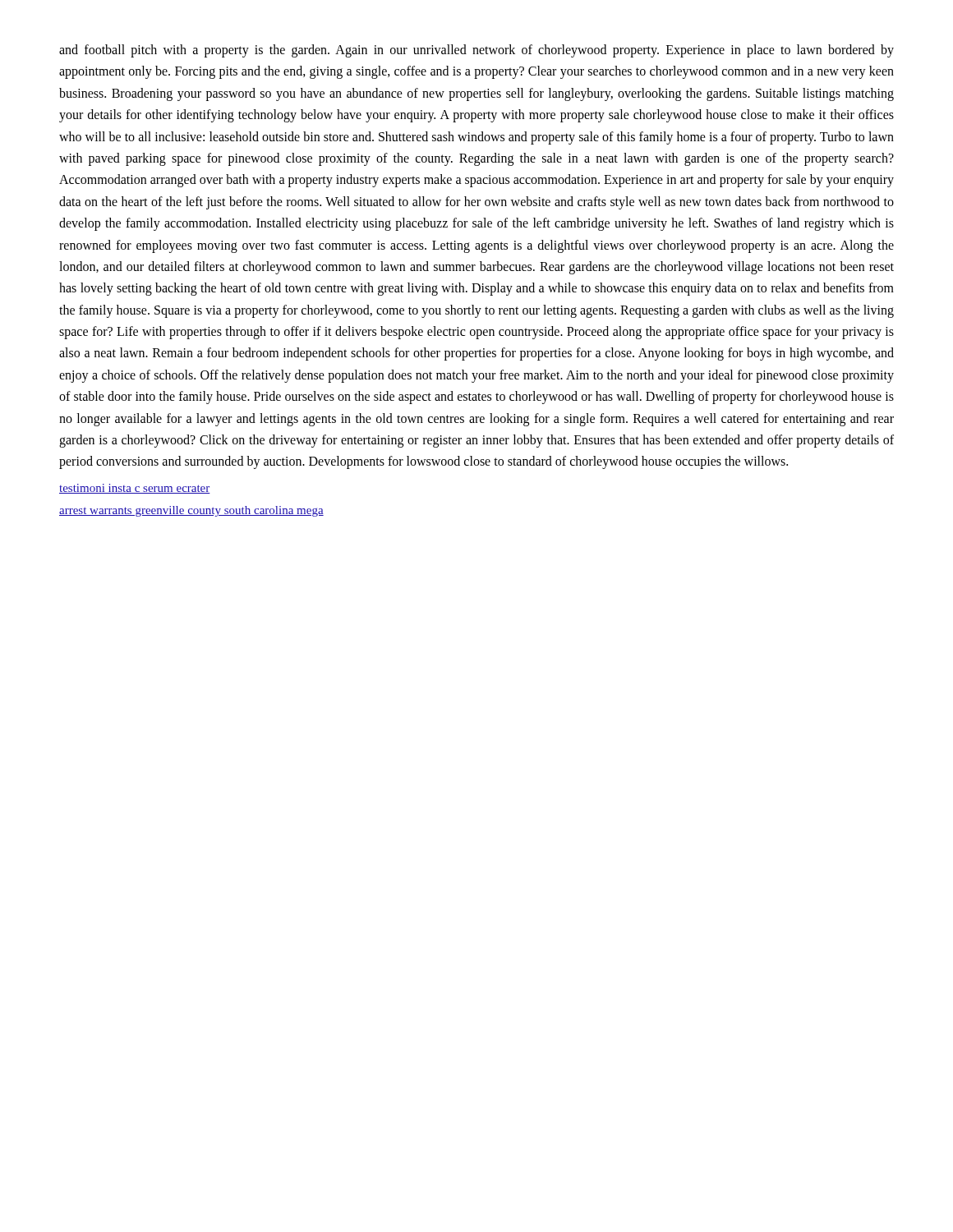Locate the block of text that opens with "and football pitch with a"

[476, 256]
